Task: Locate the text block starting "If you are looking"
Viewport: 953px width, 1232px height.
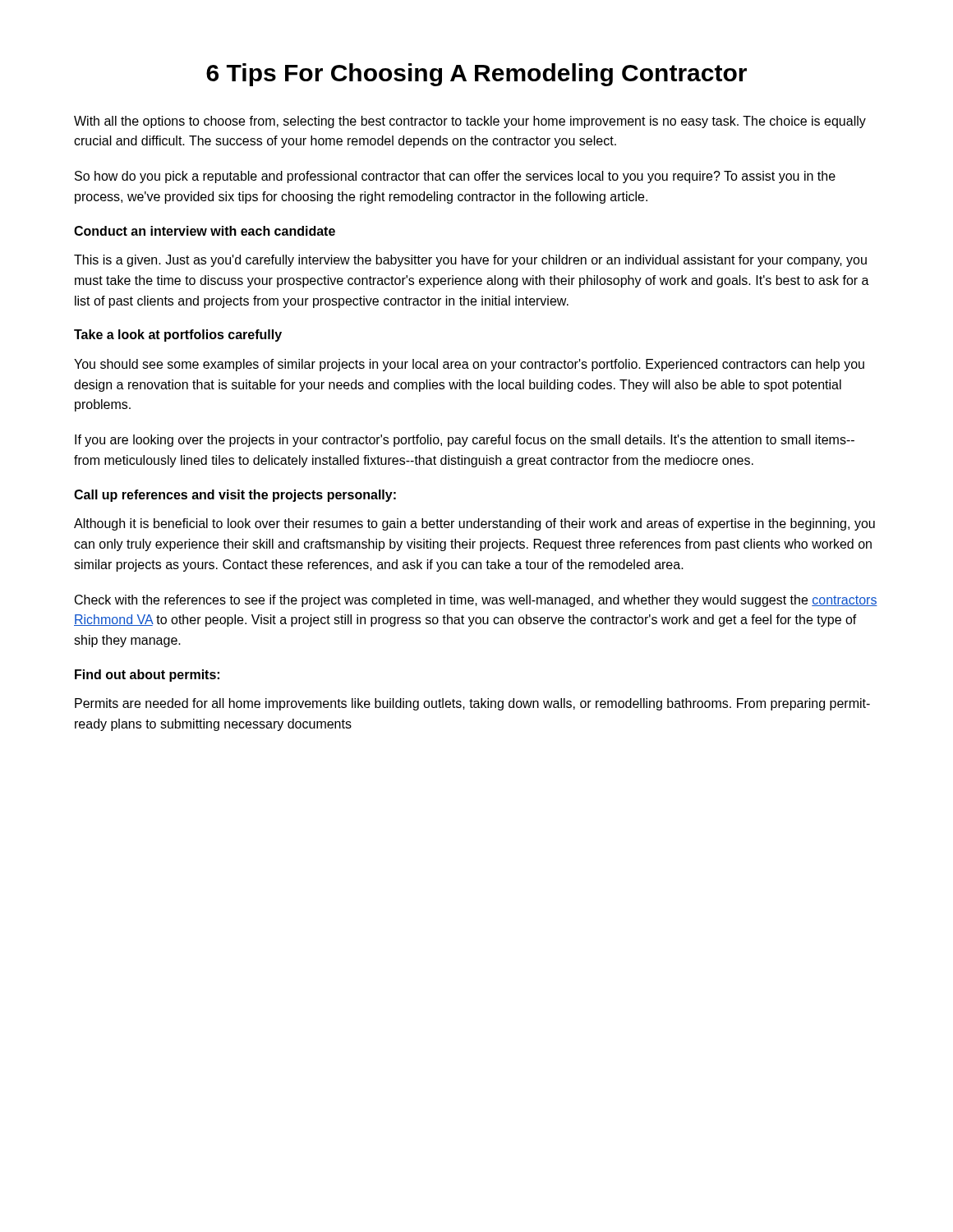Action: (464, 450)
